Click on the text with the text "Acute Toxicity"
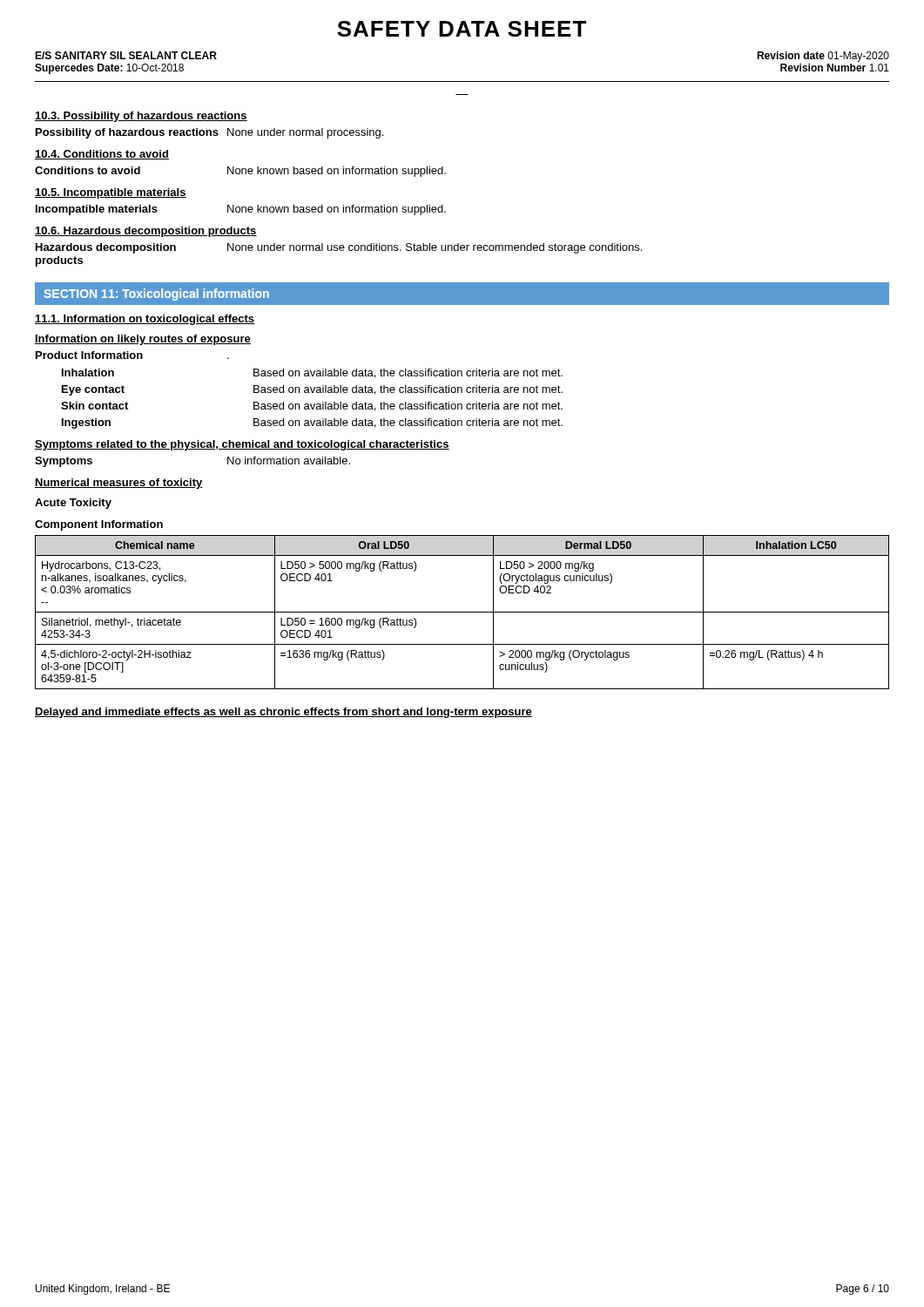The height and width of the screenshot is (1307, 924). (73, 502)
